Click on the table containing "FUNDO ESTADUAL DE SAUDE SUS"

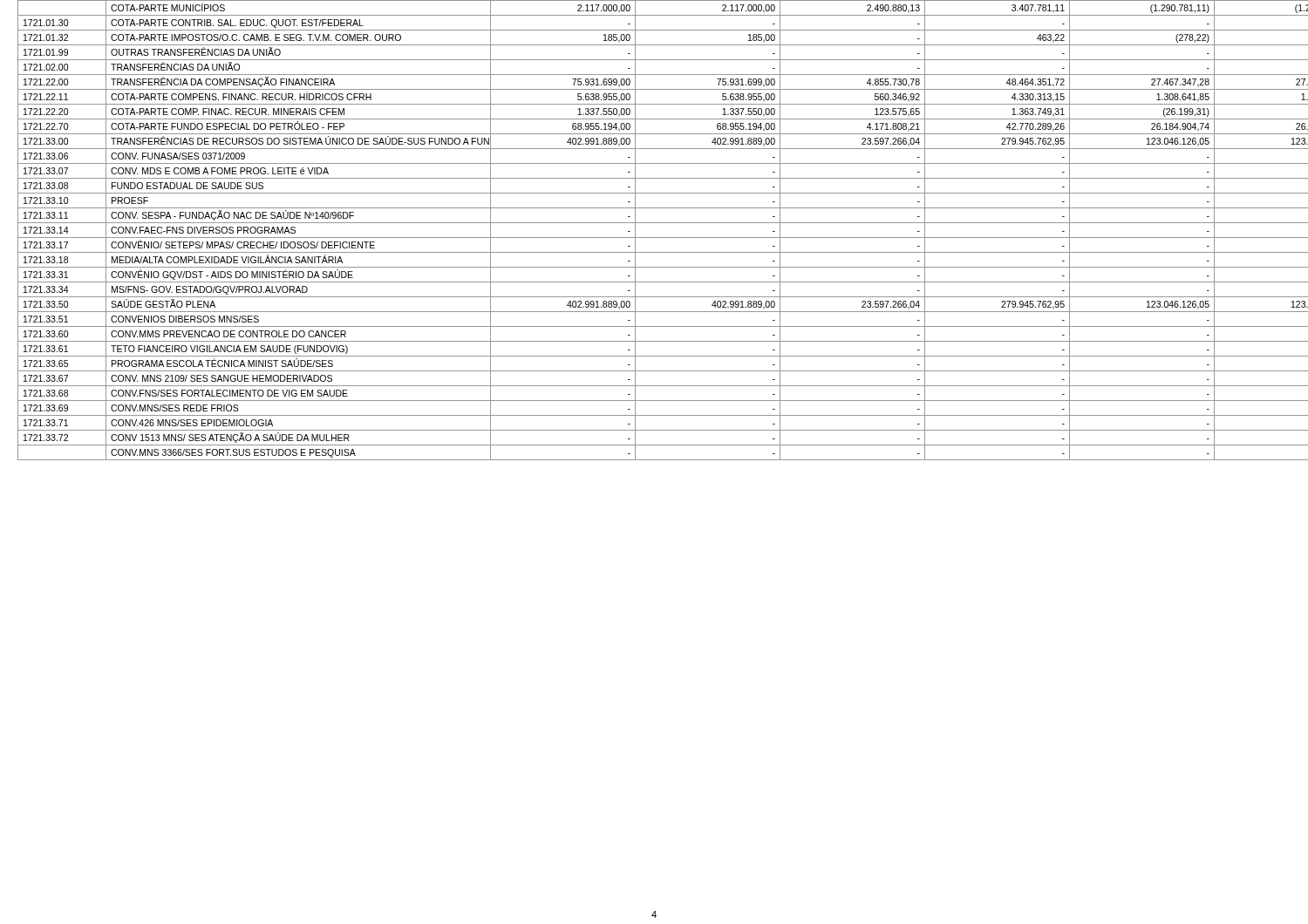pyautogui.click(x=654, y=230)
